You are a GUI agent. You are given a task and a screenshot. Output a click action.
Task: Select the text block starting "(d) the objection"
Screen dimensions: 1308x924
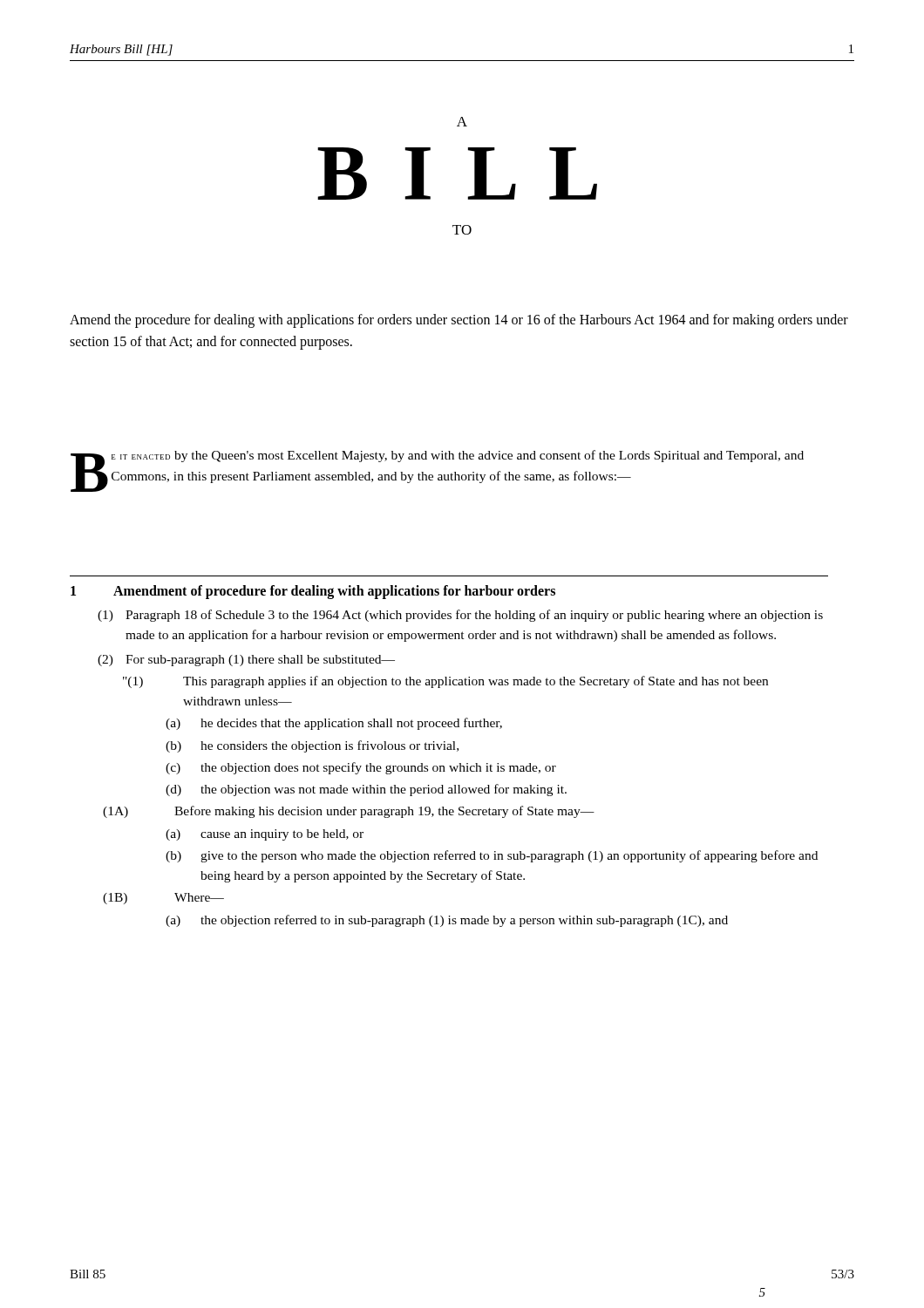449,789
